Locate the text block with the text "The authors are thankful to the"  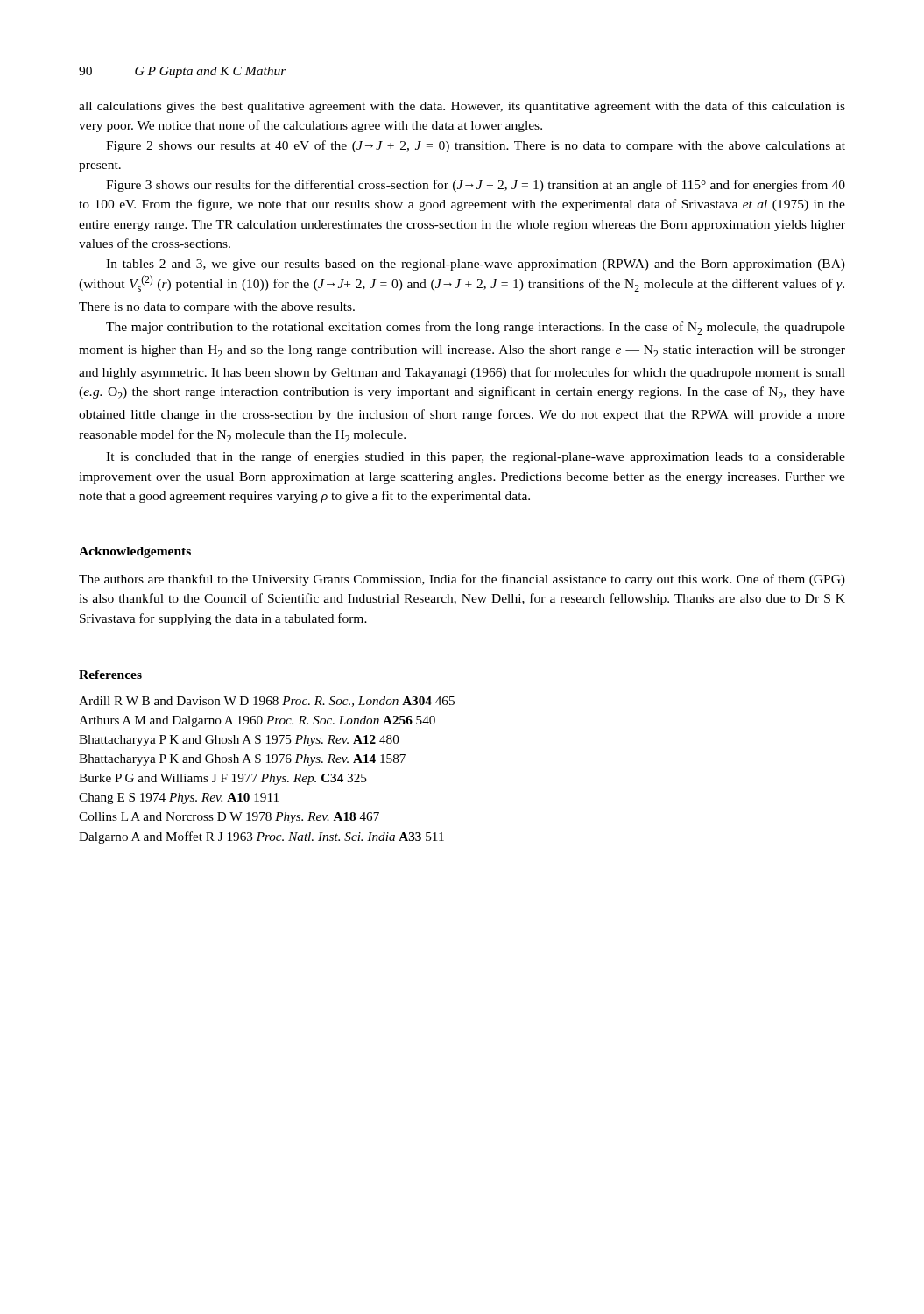462,599
